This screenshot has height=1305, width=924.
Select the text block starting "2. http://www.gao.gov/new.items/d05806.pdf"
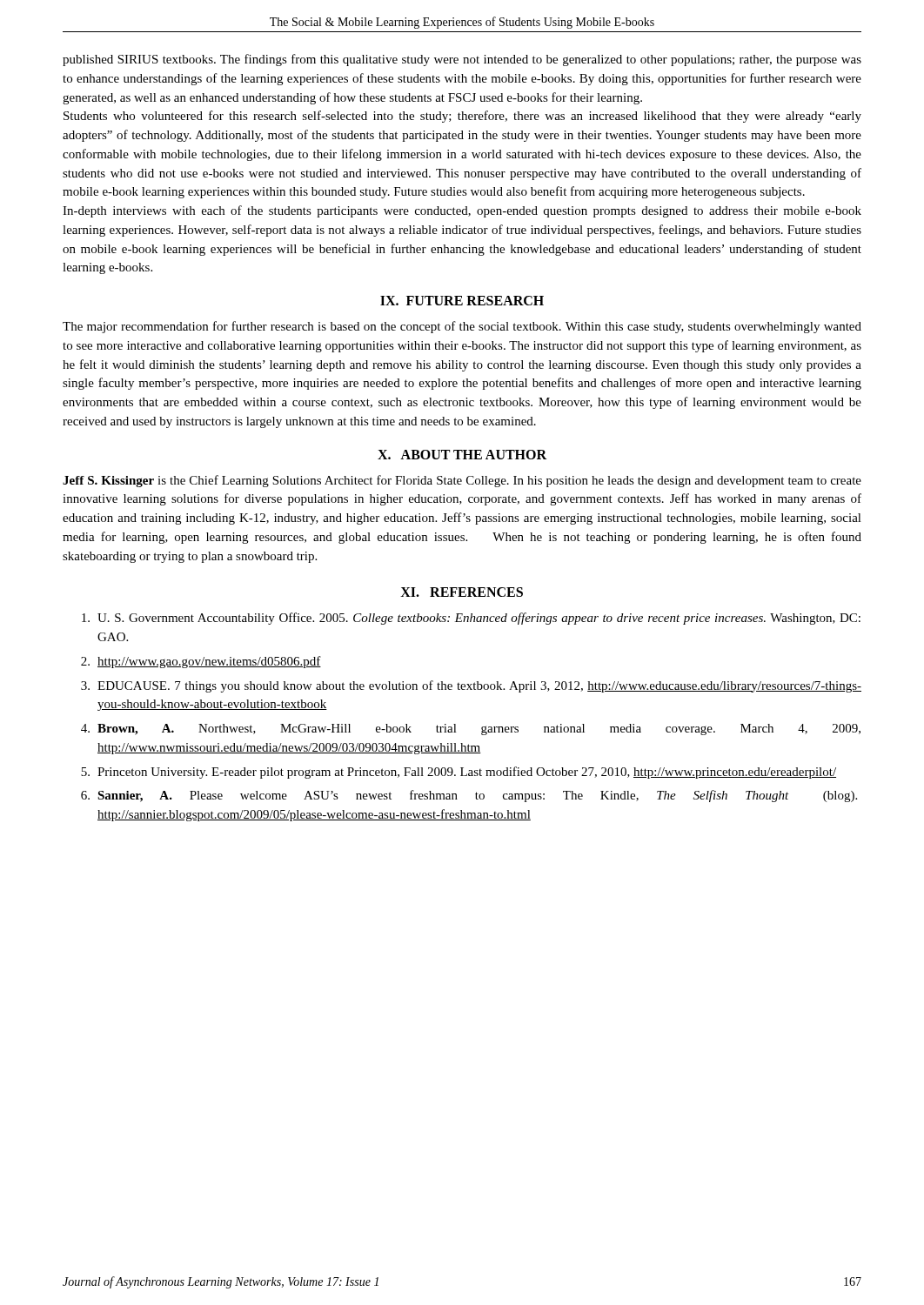(201, 662)
